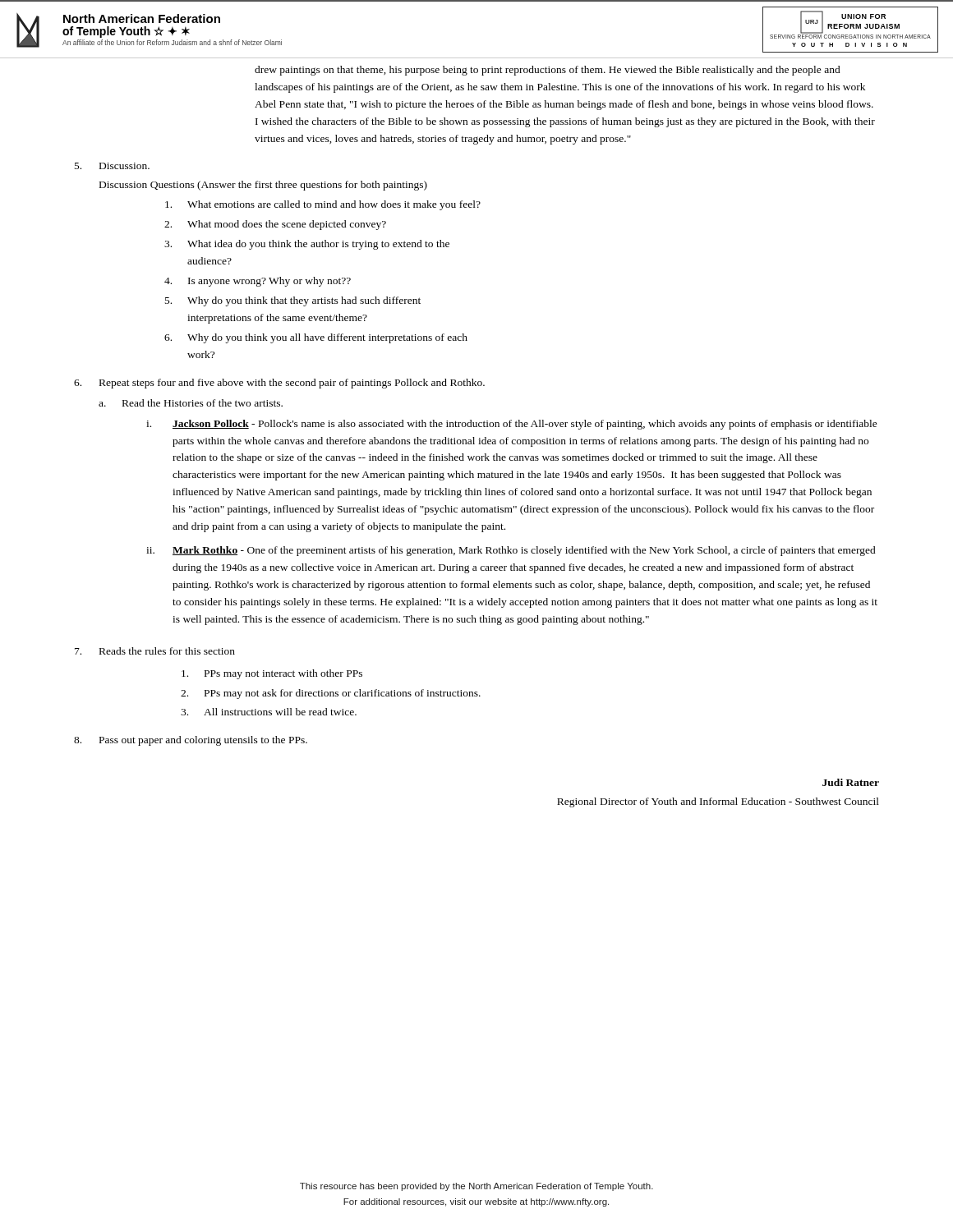
Task: Point to the block beginning "i. Jackson Pollock - Pollock's name is also"
Action: tap(513, 475)
